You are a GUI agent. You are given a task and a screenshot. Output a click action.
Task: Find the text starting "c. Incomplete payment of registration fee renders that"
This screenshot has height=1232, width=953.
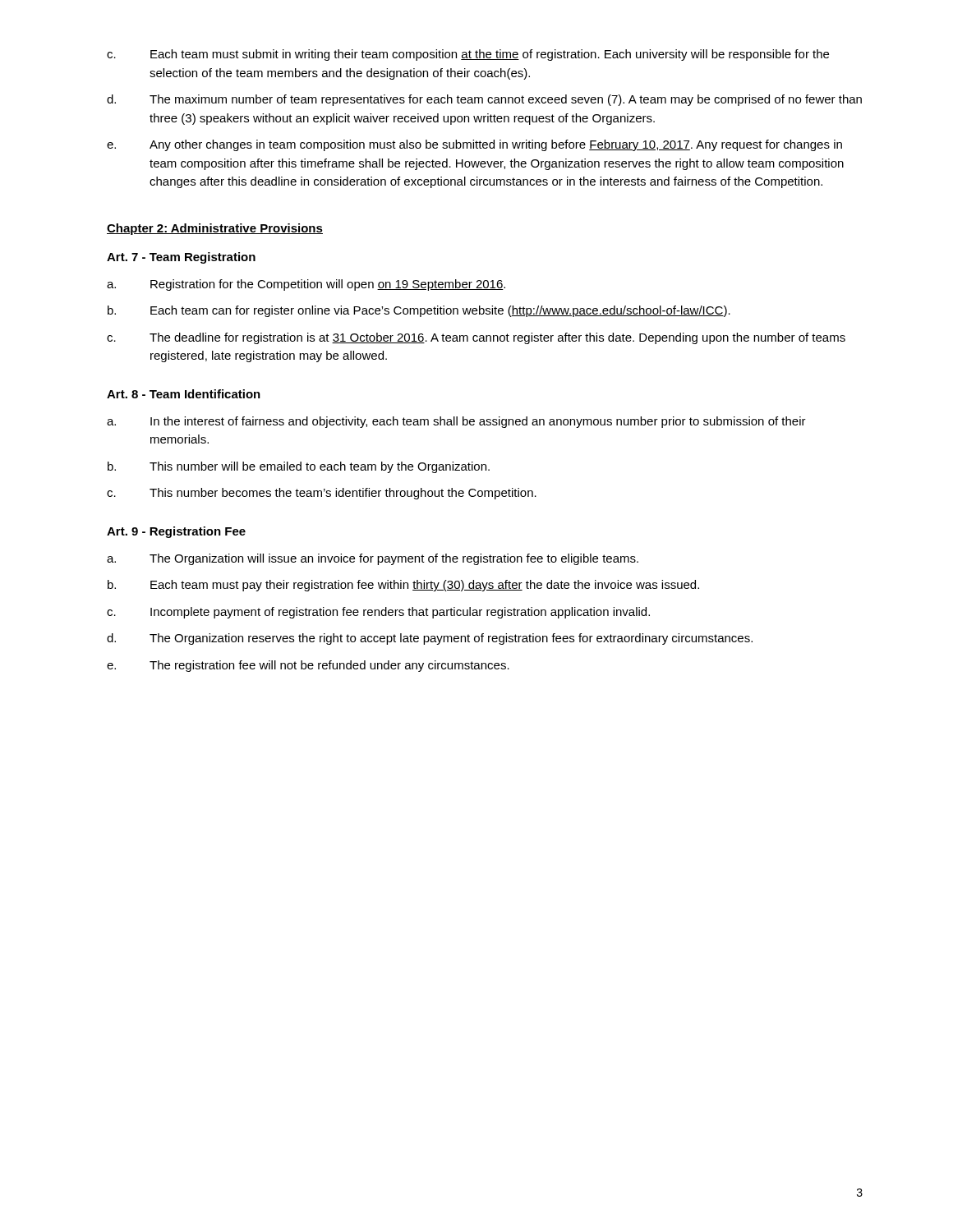tap(485, 612)
